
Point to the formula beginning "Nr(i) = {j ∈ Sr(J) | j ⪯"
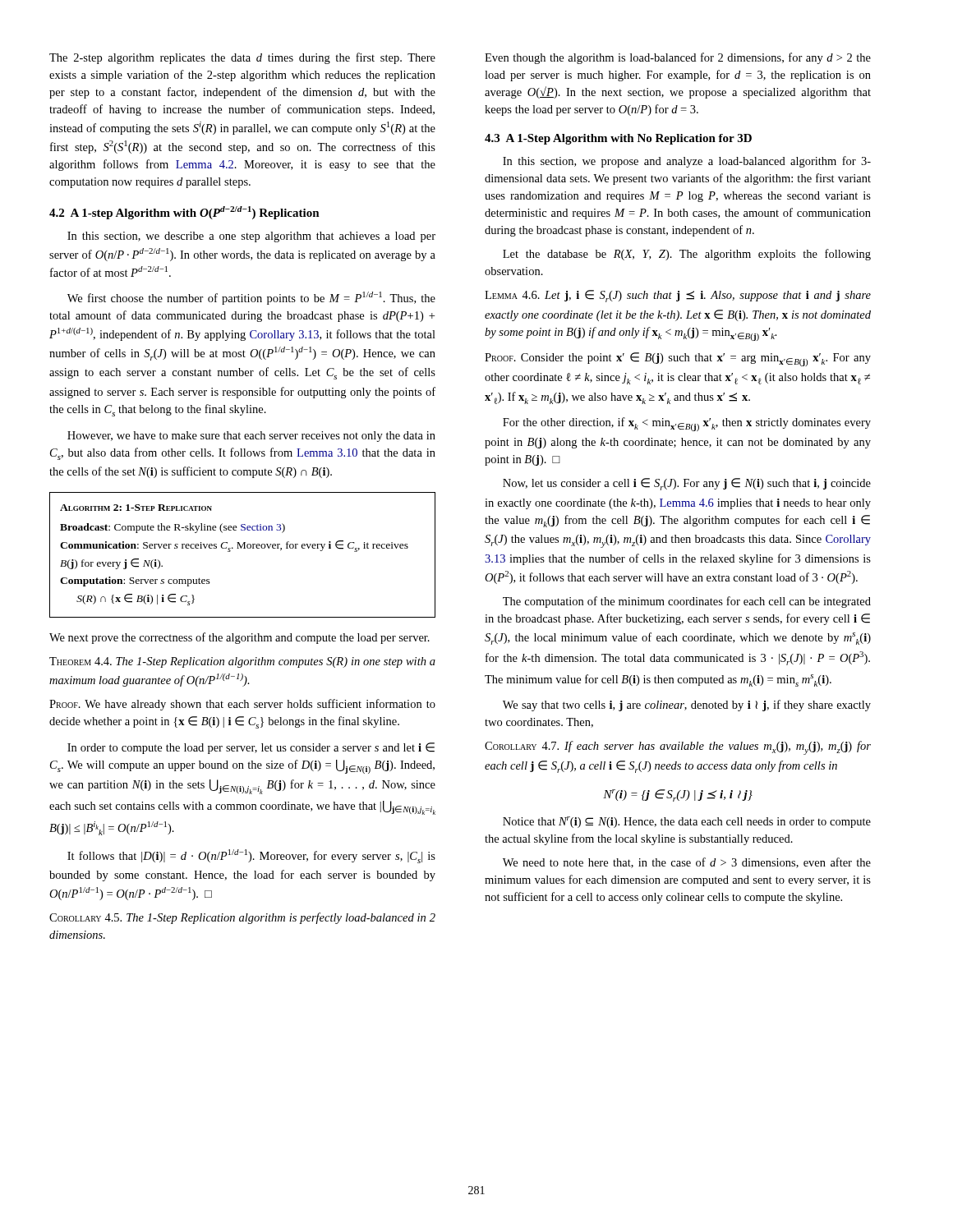point(678,794)
